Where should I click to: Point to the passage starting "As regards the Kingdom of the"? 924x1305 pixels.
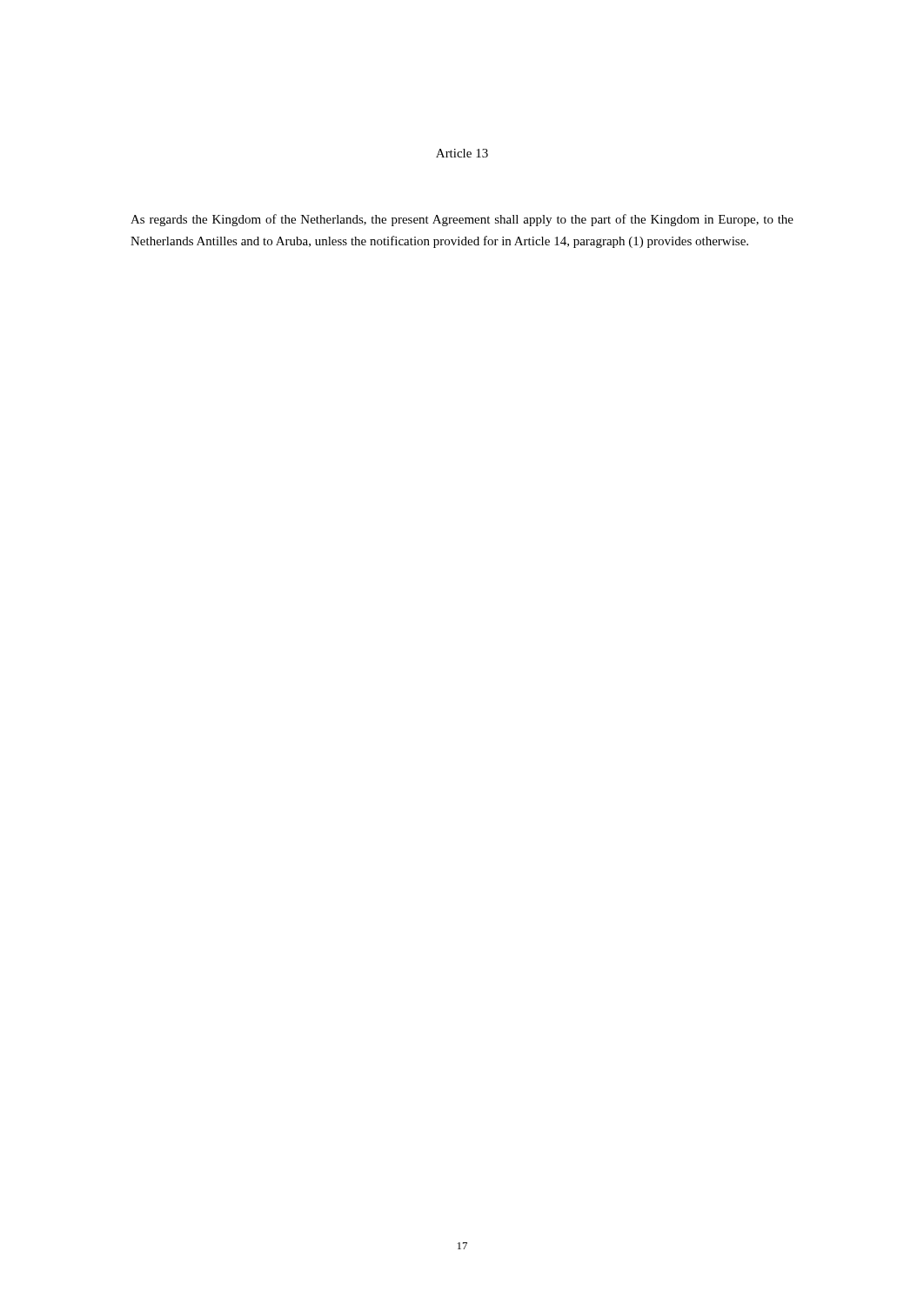(462, 230)
